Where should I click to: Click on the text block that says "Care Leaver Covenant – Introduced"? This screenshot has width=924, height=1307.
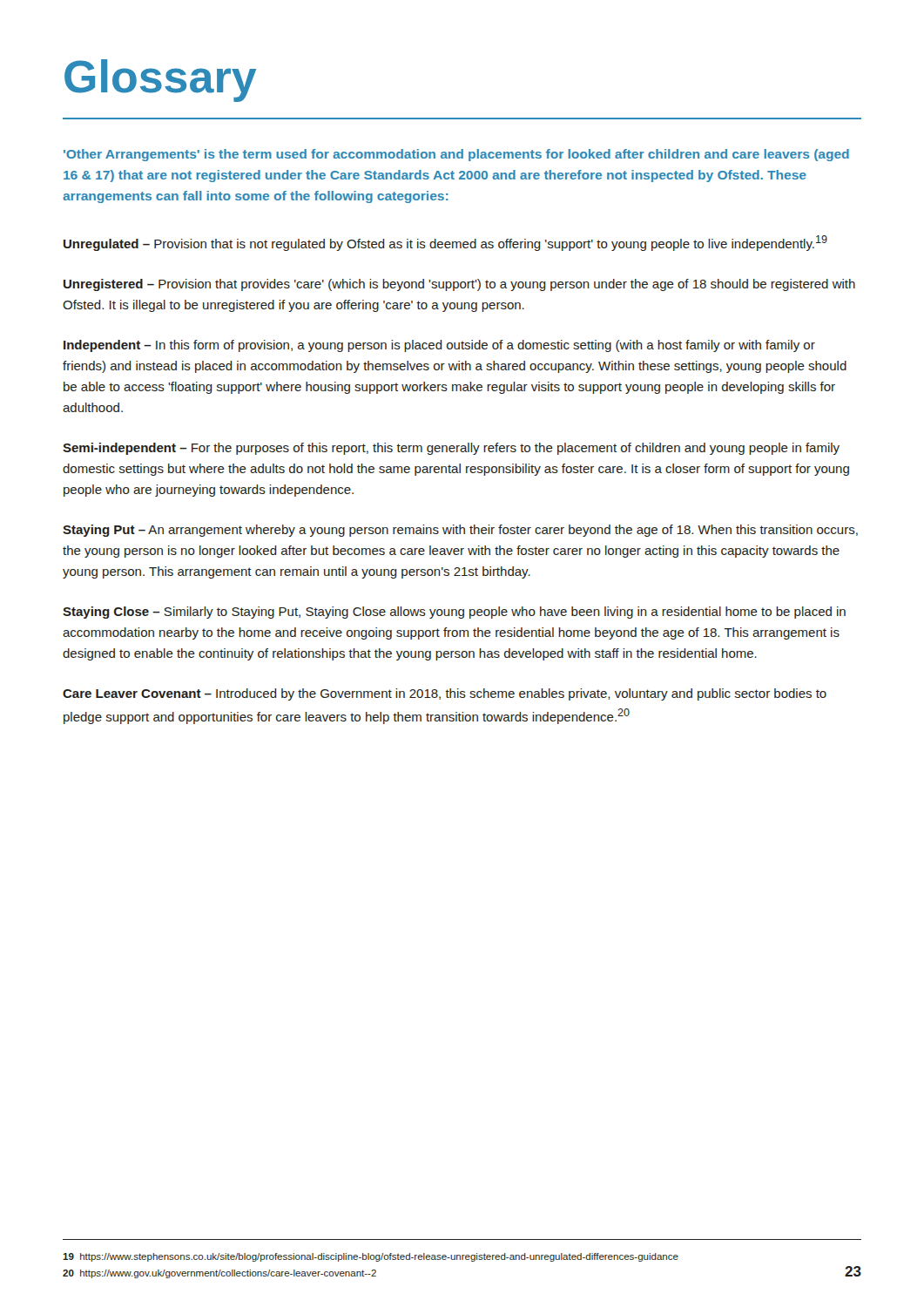point(445,705)
